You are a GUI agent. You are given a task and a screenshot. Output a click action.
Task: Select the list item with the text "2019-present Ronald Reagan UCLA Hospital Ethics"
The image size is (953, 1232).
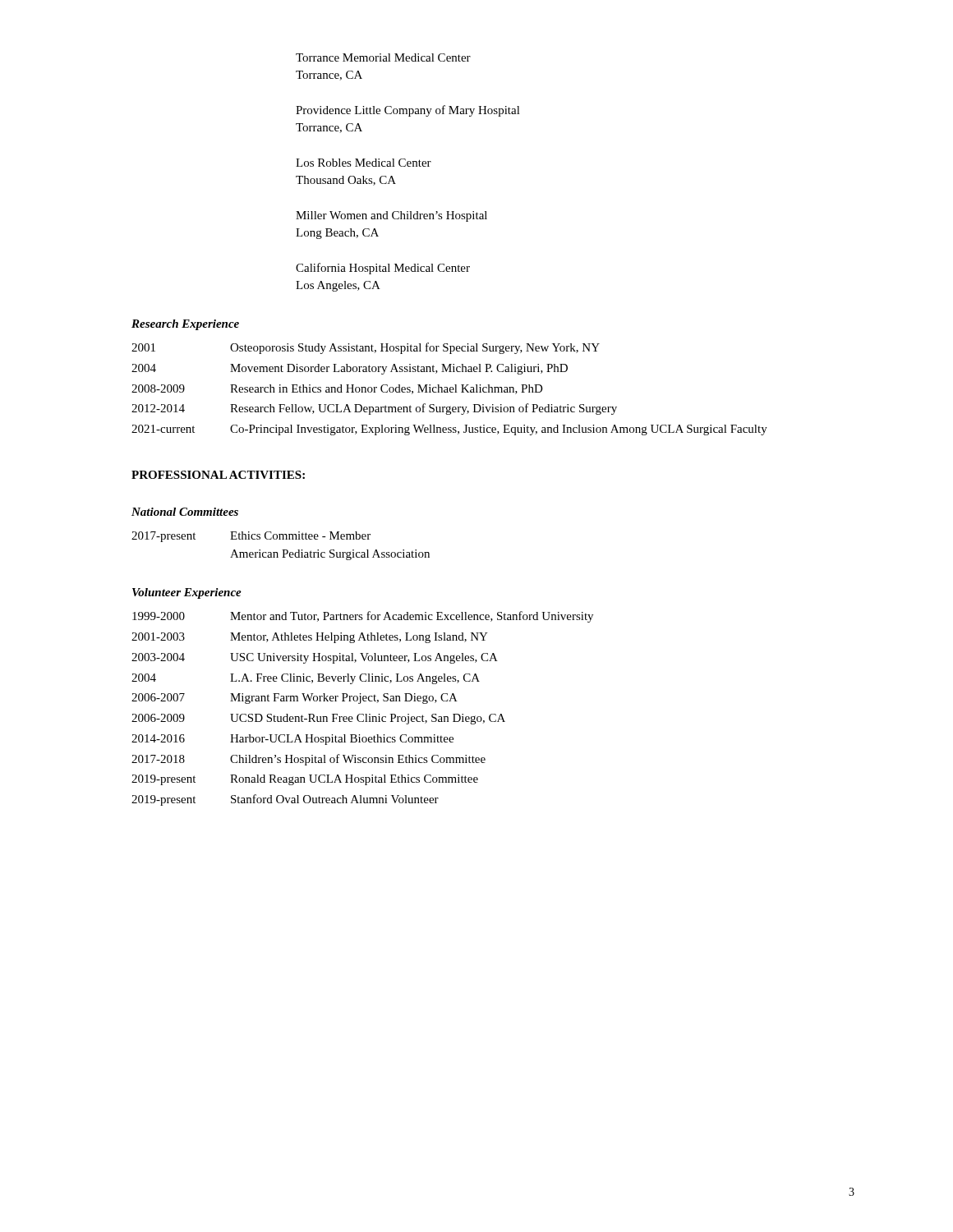coord(305,780)
